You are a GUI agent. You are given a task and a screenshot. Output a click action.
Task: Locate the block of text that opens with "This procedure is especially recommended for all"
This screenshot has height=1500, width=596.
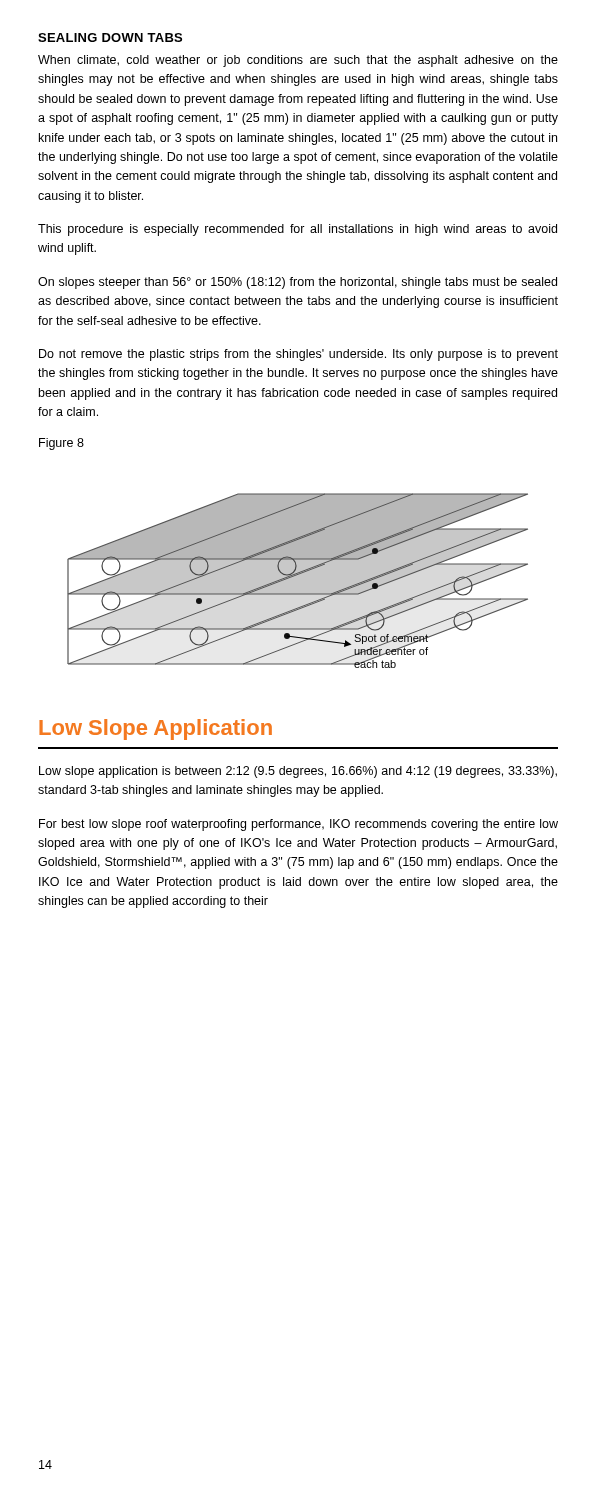(298, 239)
